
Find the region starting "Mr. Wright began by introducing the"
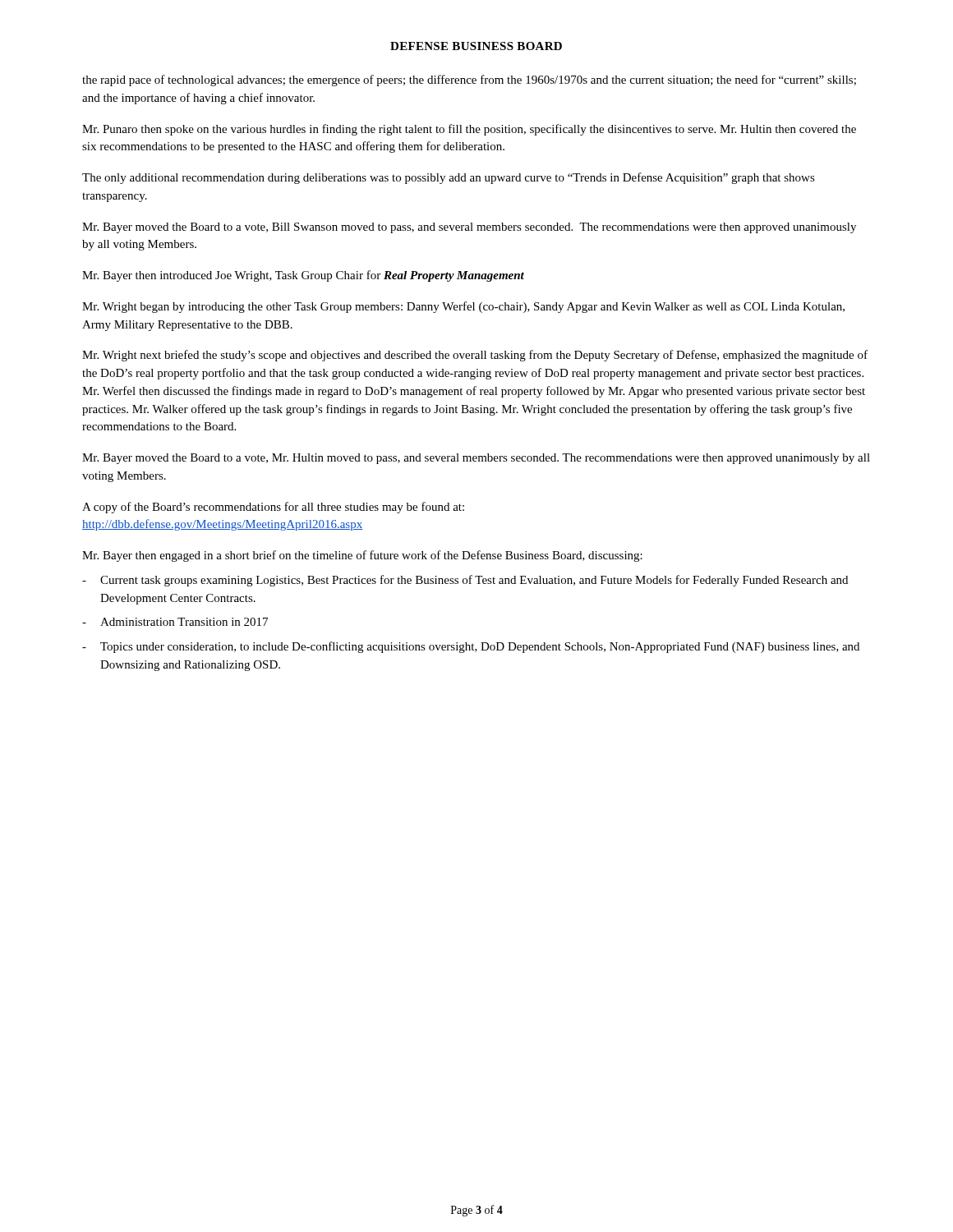(464, 315)
